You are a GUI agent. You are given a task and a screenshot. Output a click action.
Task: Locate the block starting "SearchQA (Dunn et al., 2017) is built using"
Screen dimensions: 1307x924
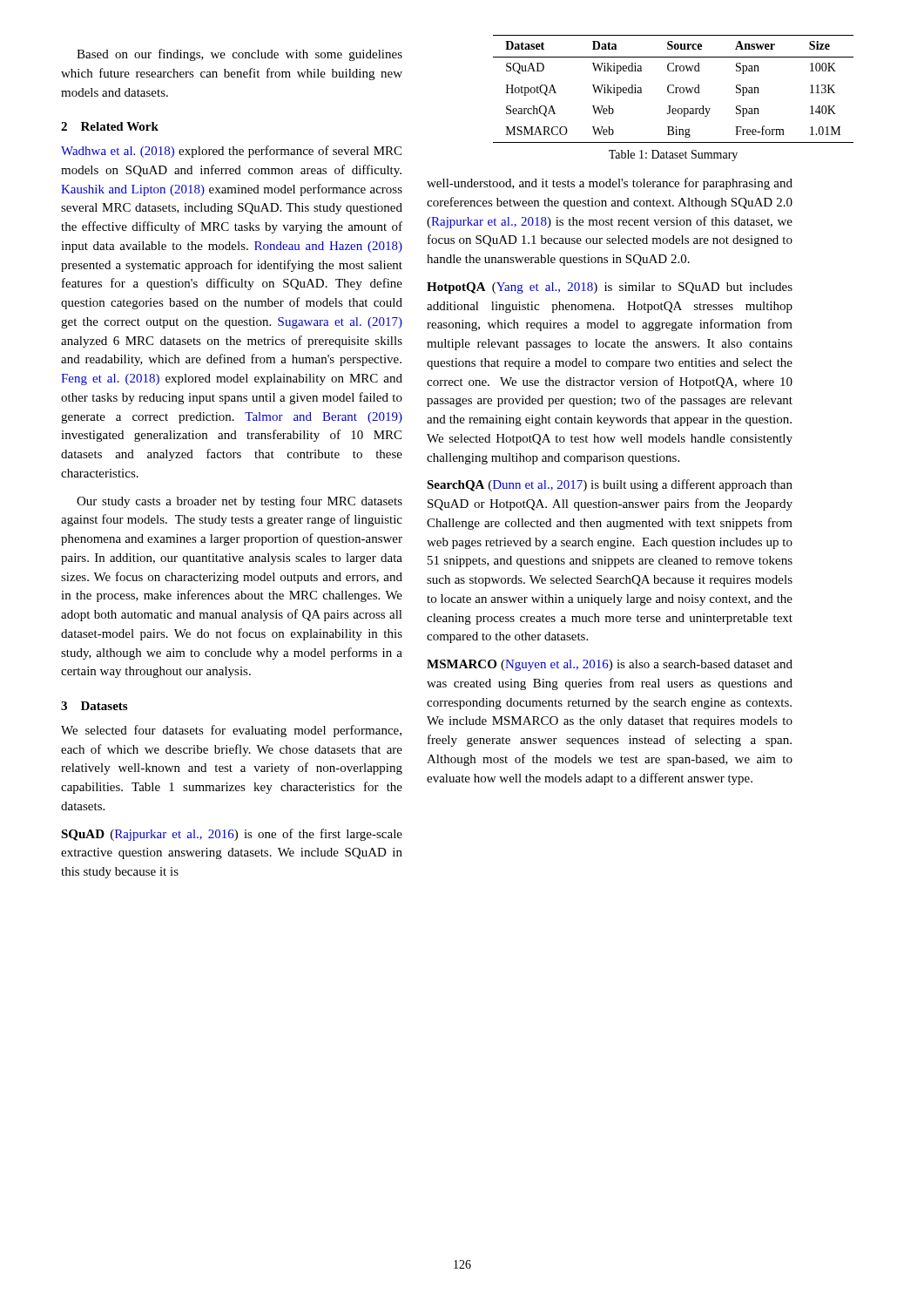click(610, 561)
